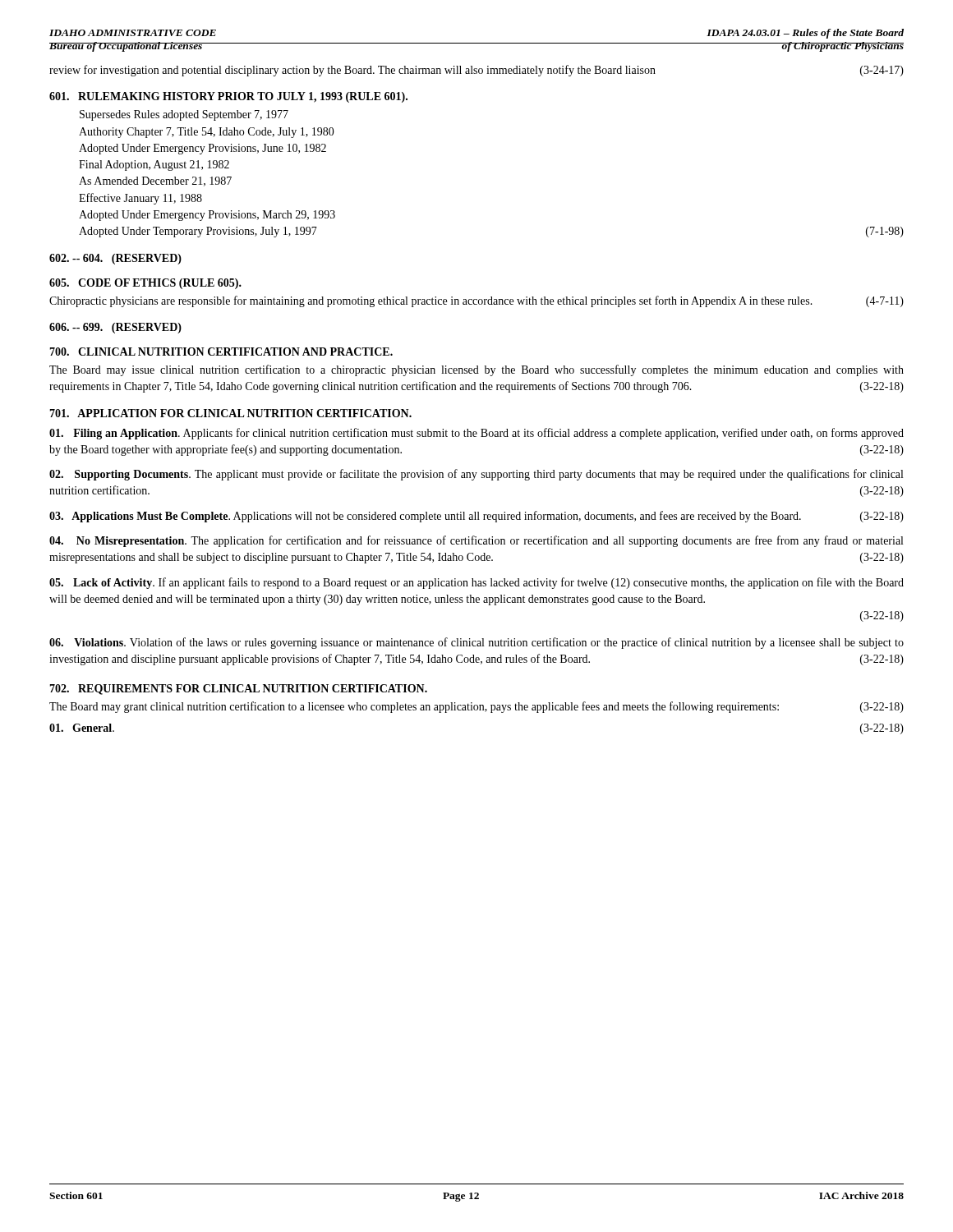Locate the text block starting "Chiropractic physicians are responsible for"

(476, 301)
